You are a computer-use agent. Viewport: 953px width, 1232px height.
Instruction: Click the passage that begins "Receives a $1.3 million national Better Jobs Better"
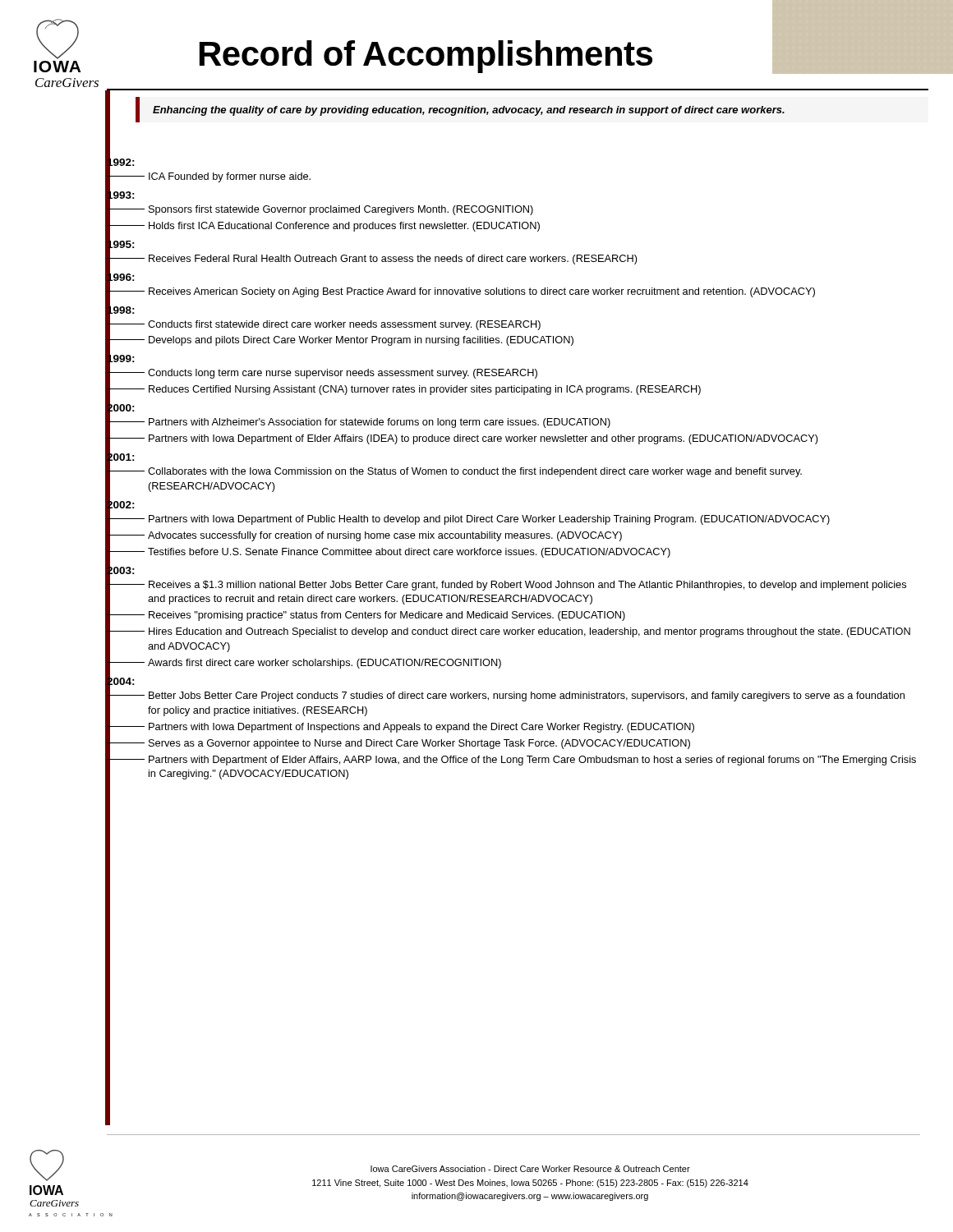513,592
